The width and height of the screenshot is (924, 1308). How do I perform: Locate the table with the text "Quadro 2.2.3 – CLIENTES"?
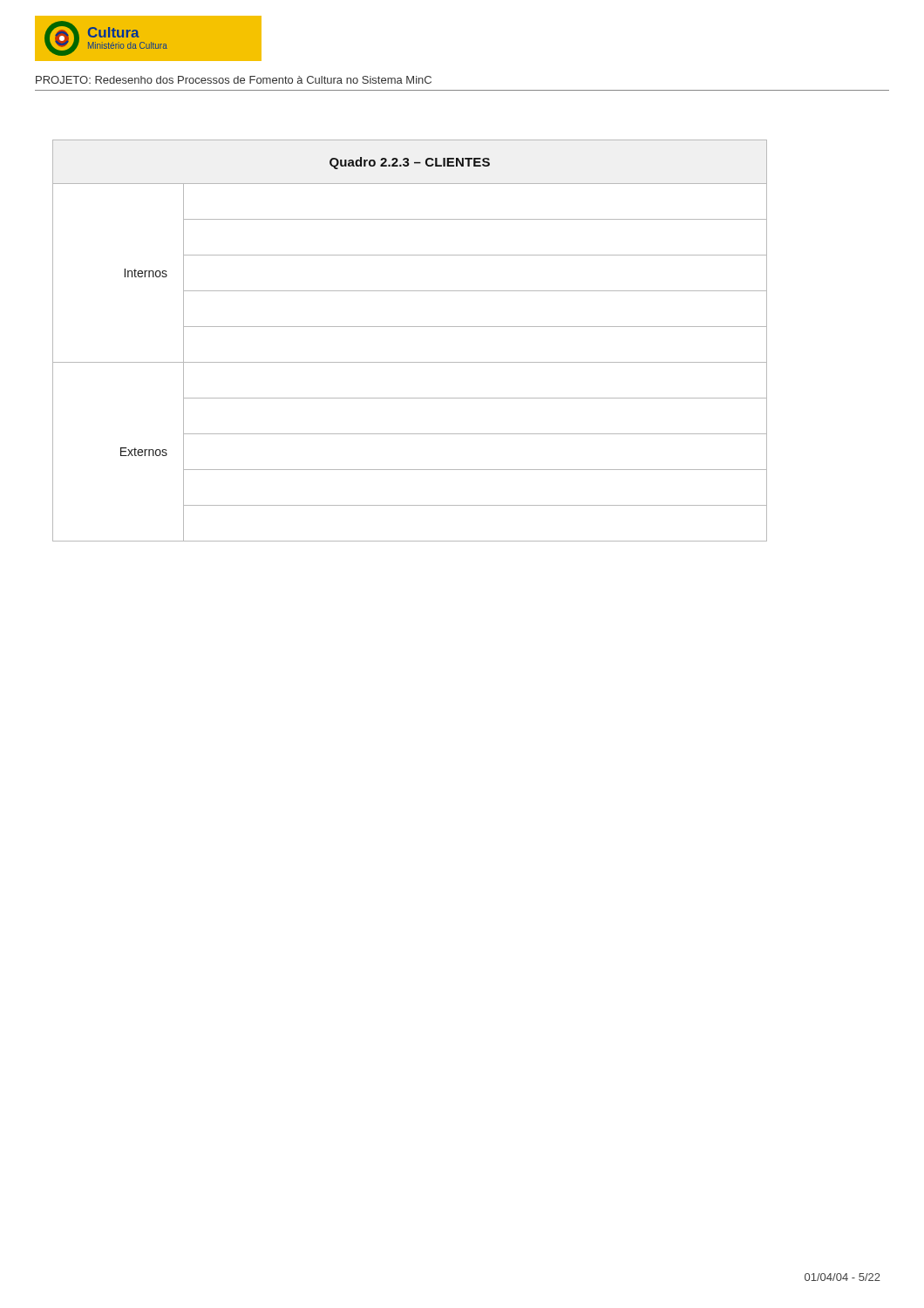[410, 341]
